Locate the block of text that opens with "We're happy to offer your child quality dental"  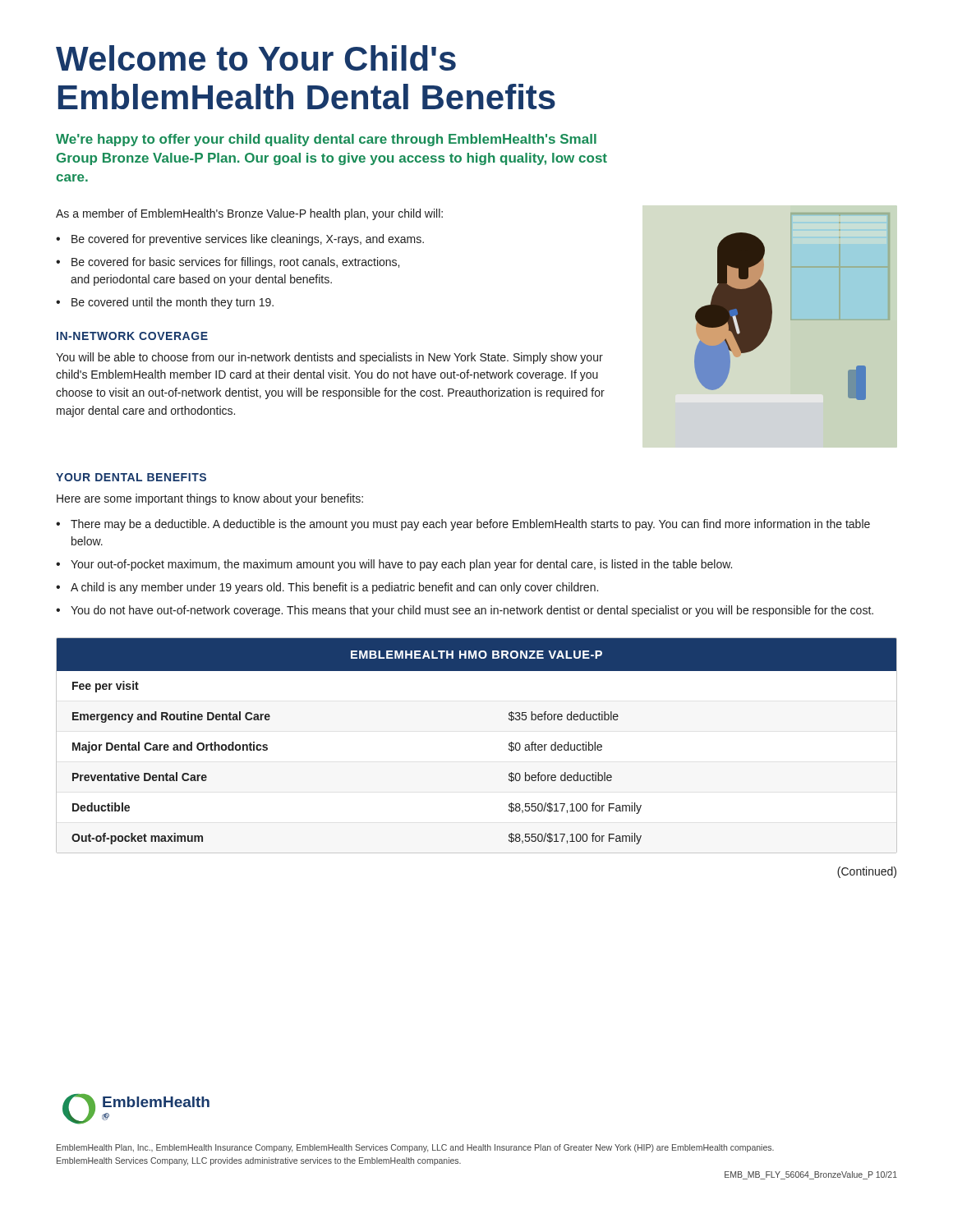[x=343, y=159]
